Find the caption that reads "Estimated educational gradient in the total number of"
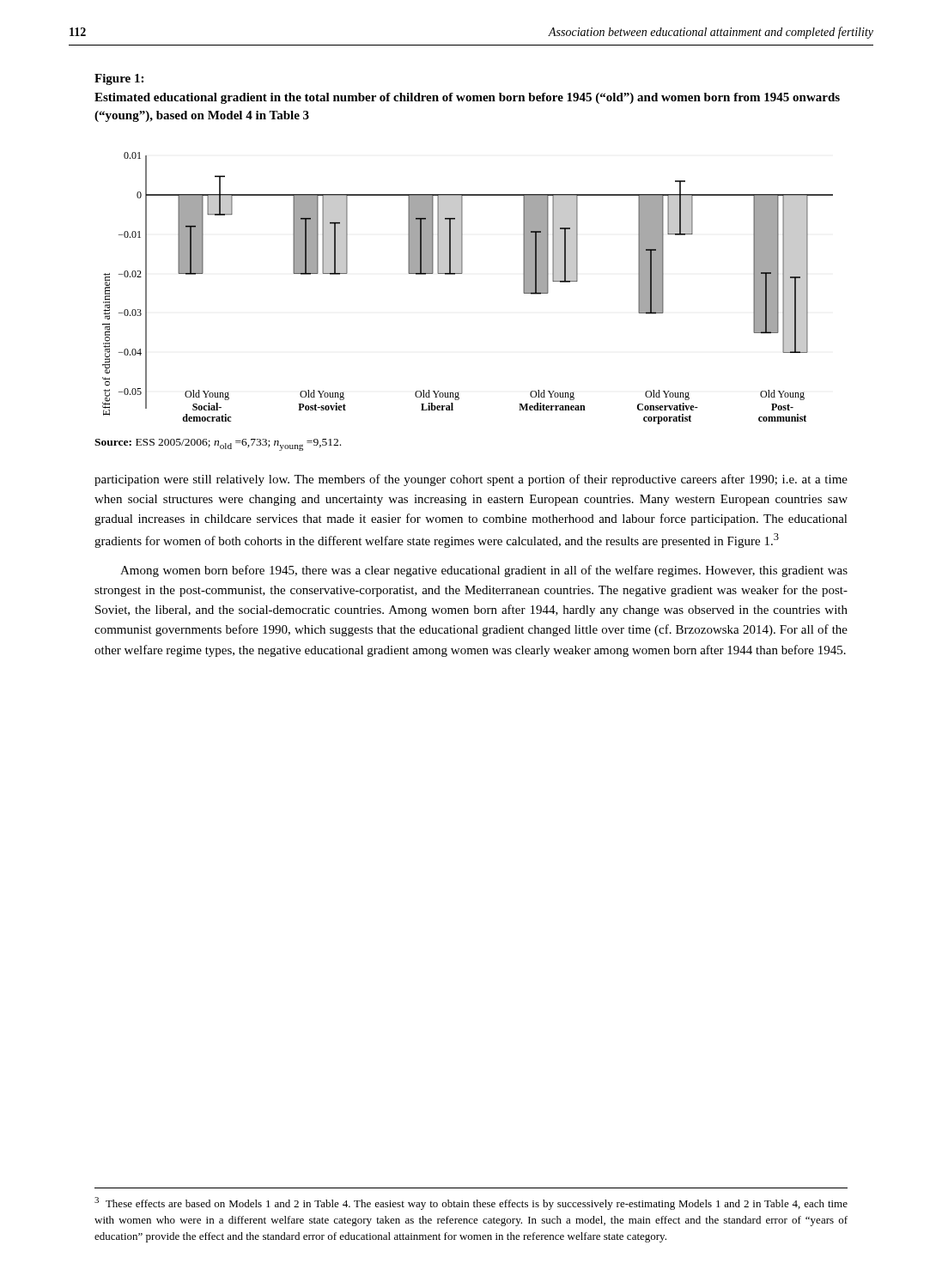Image resolution: width=942 pixels, height=1288 pixels. click(x=467, y=106)
